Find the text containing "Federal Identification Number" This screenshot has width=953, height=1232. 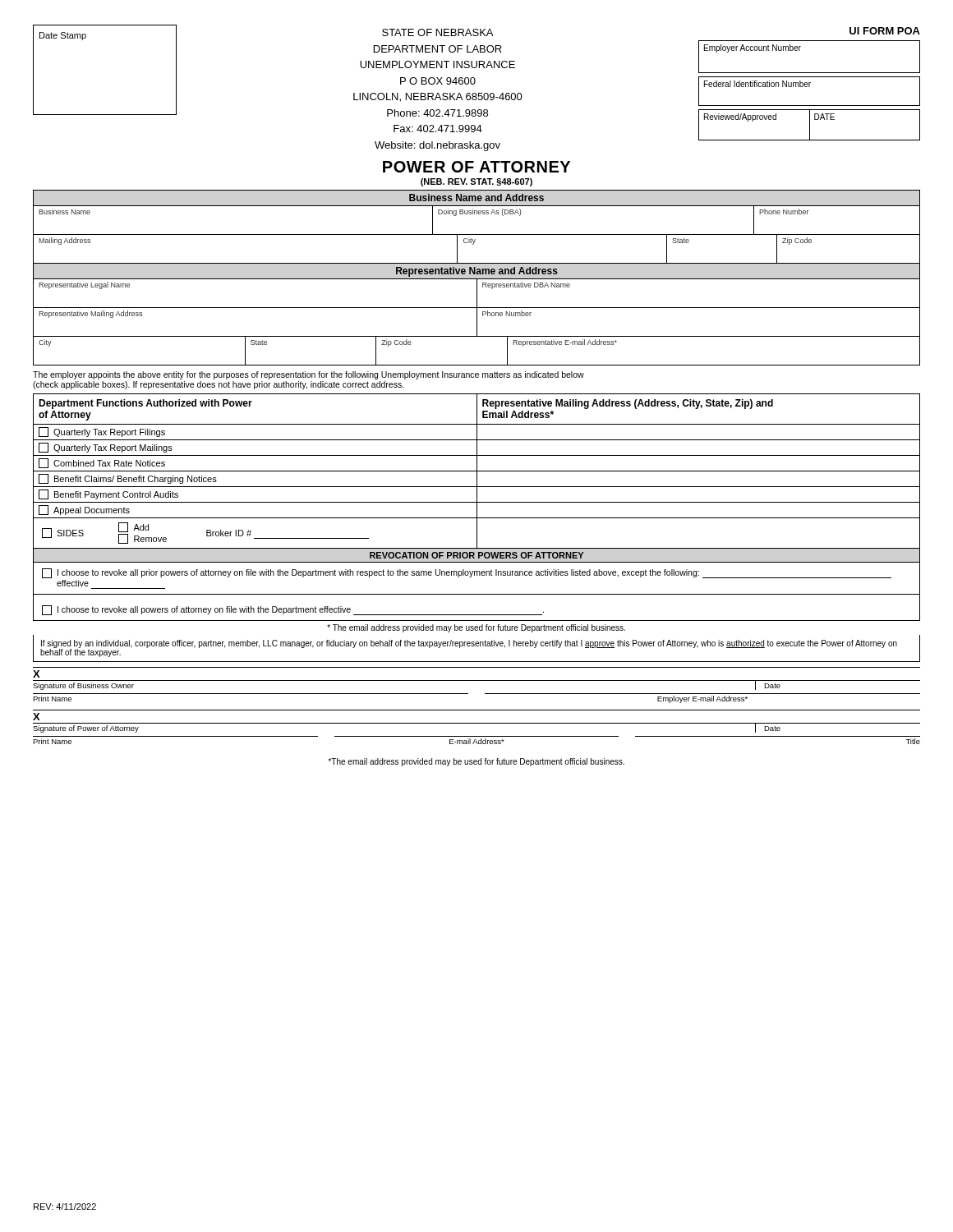(757, 84)
